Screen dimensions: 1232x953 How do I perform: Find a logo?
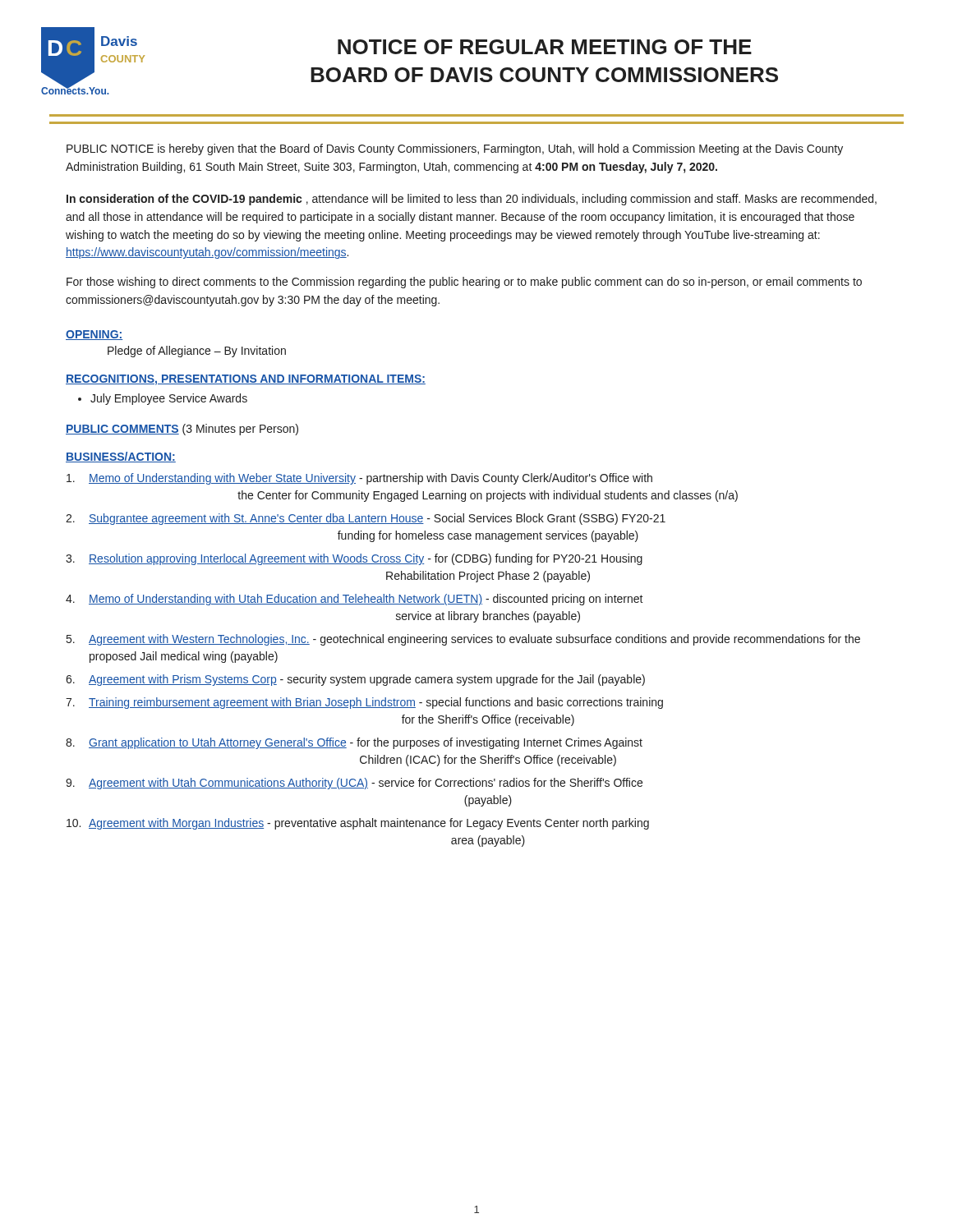[x=97, y=61]
